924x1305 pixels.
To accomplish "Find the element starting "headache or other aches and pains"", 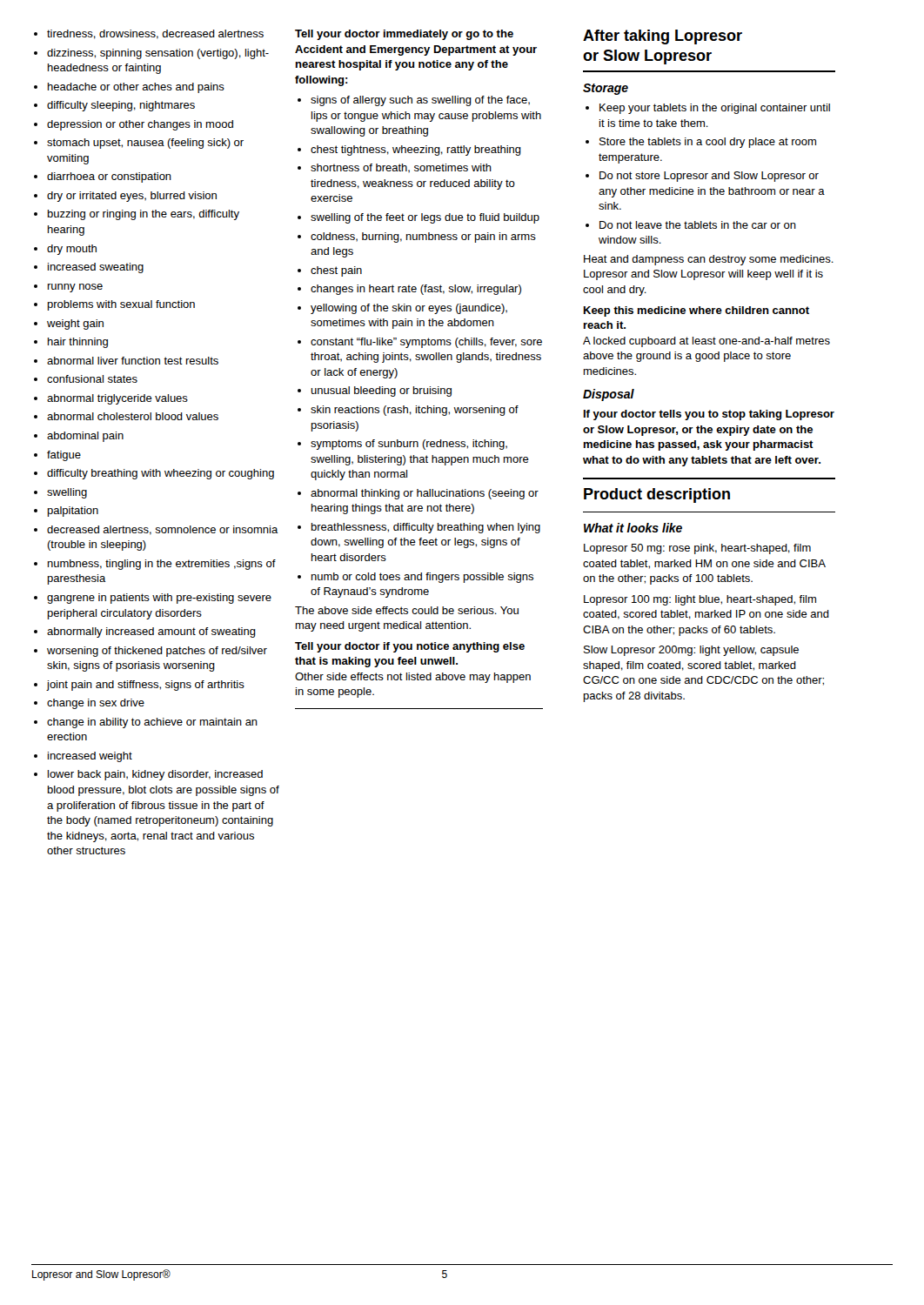I will (136, 86).
